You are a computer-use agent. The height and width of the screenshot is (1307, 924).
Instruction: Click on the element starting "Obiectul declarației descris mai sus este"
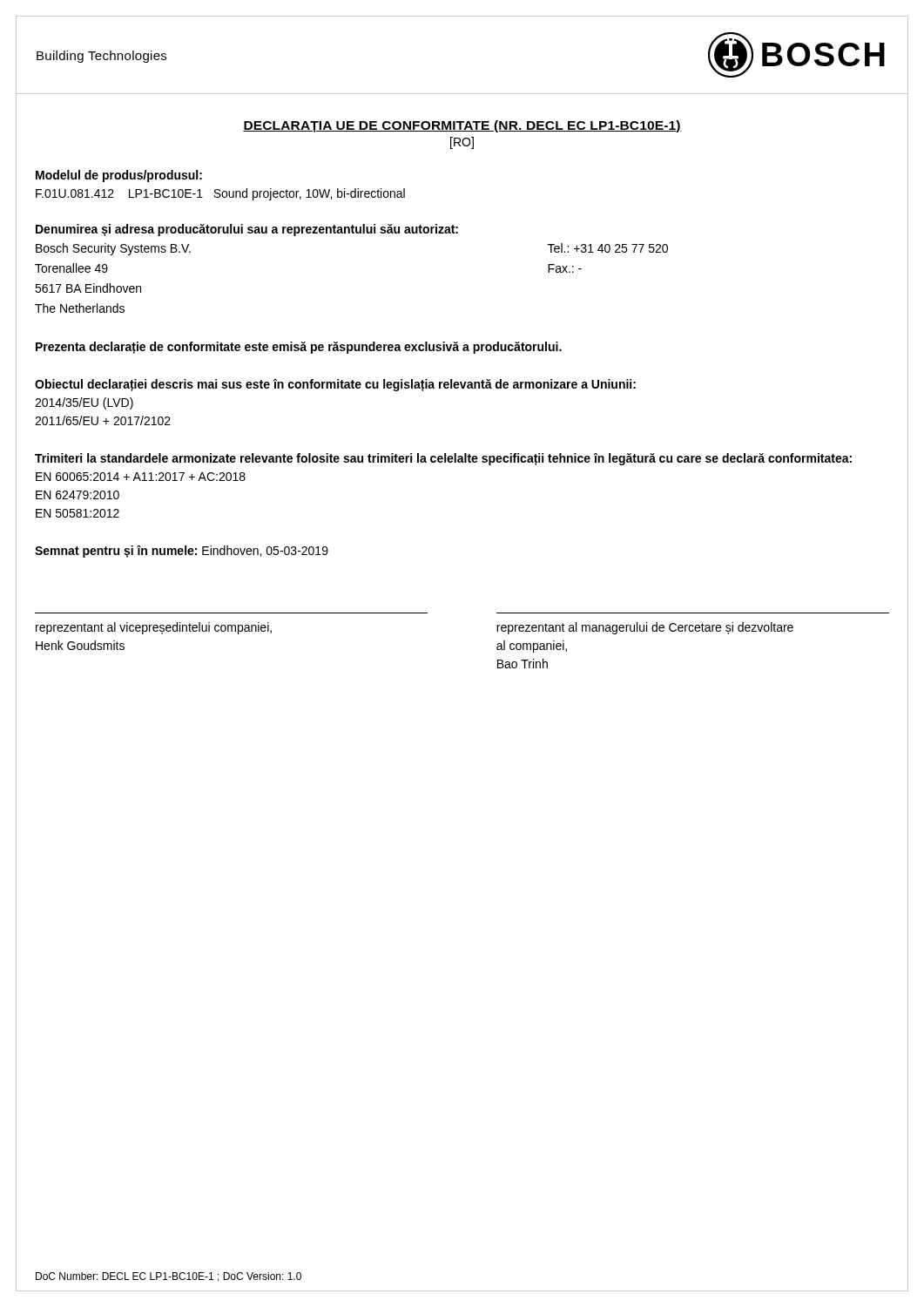coord(335,385)
